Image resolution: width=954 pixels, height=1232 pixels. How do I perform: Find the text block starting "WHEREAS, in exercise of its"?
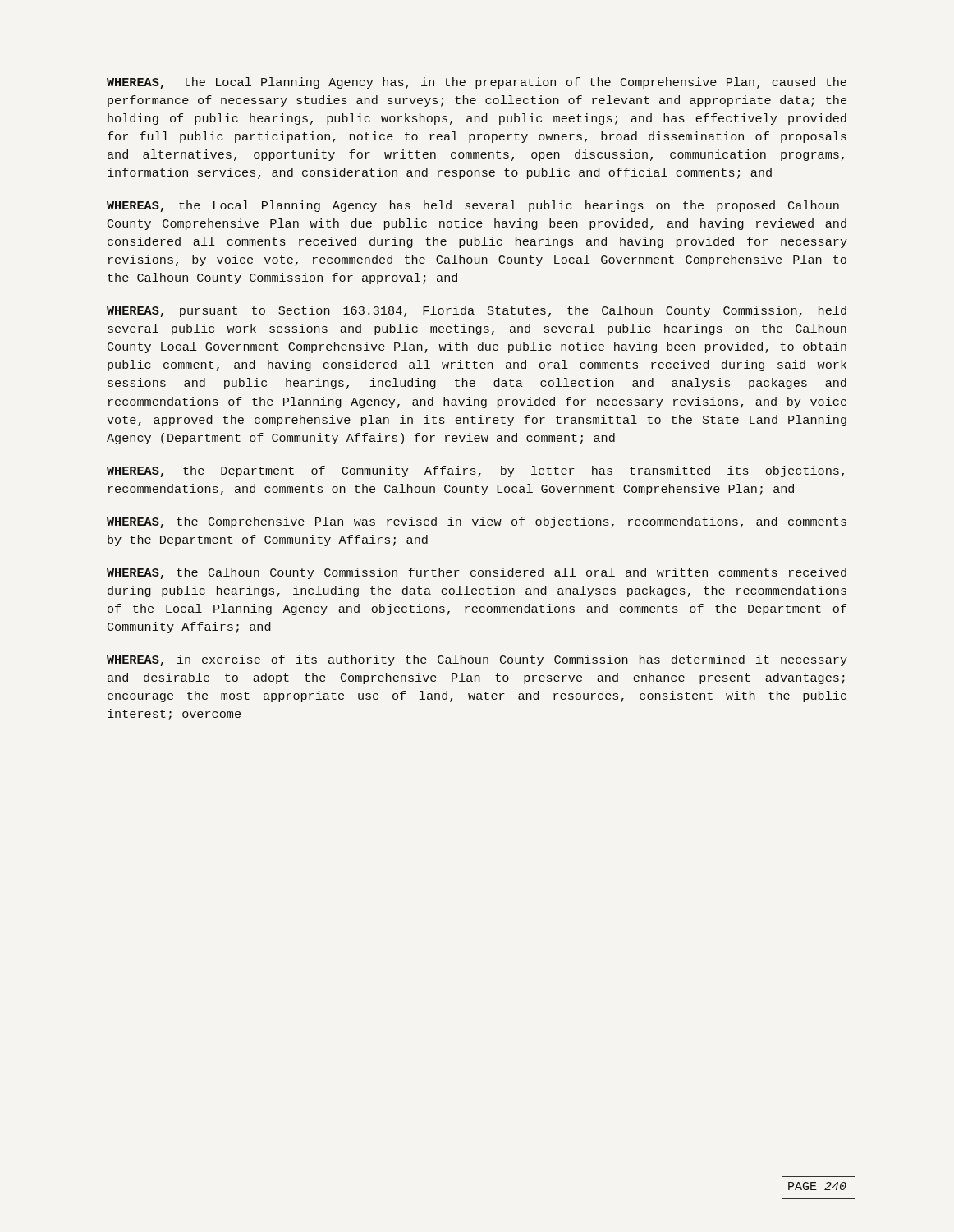pyautogui.click(x=477, y=687)
